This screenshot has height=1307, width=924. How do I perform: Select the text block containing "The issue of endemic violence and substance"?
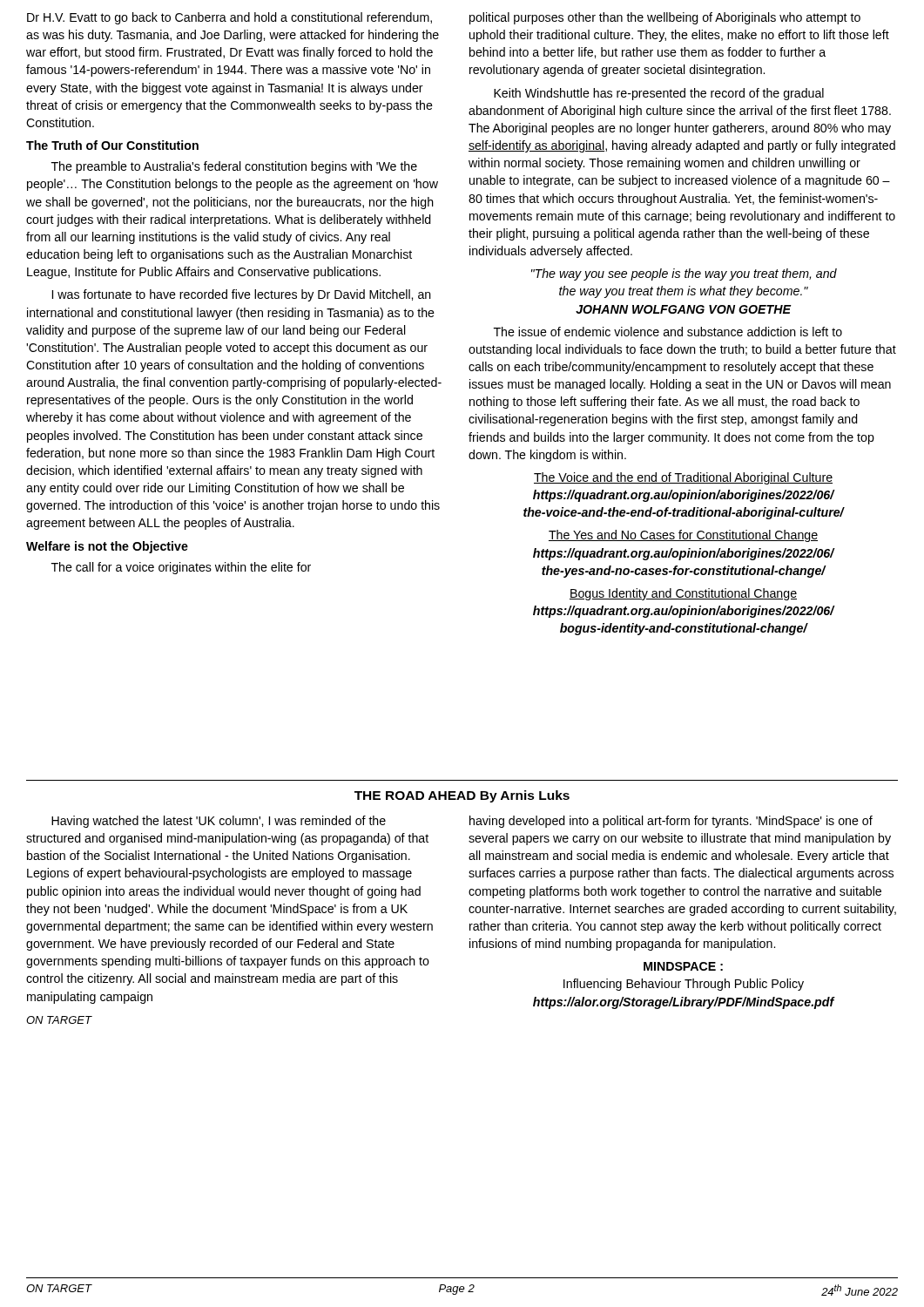683,393
